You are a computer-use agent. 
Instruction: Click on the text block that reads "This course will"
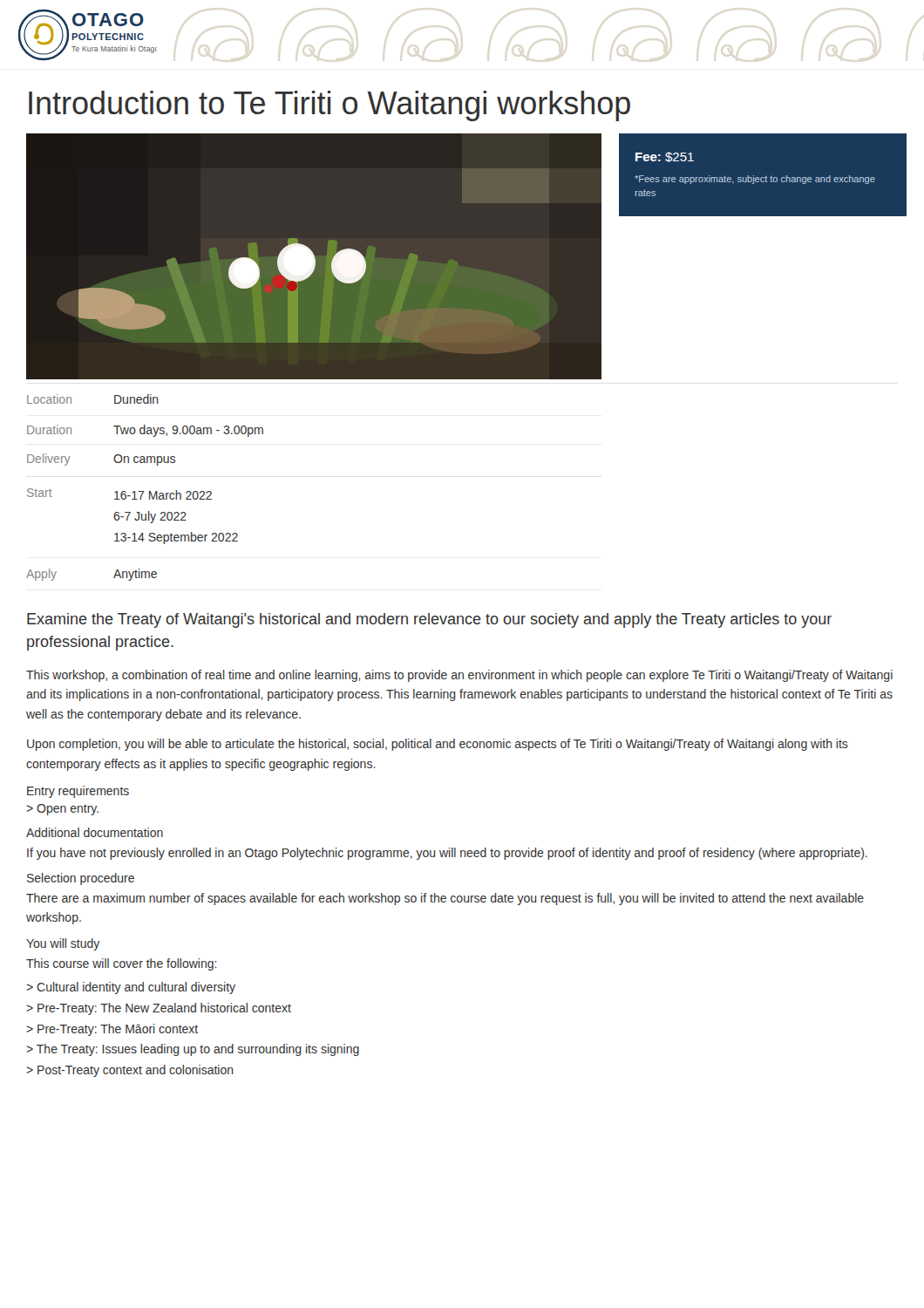tap(122, 963)
